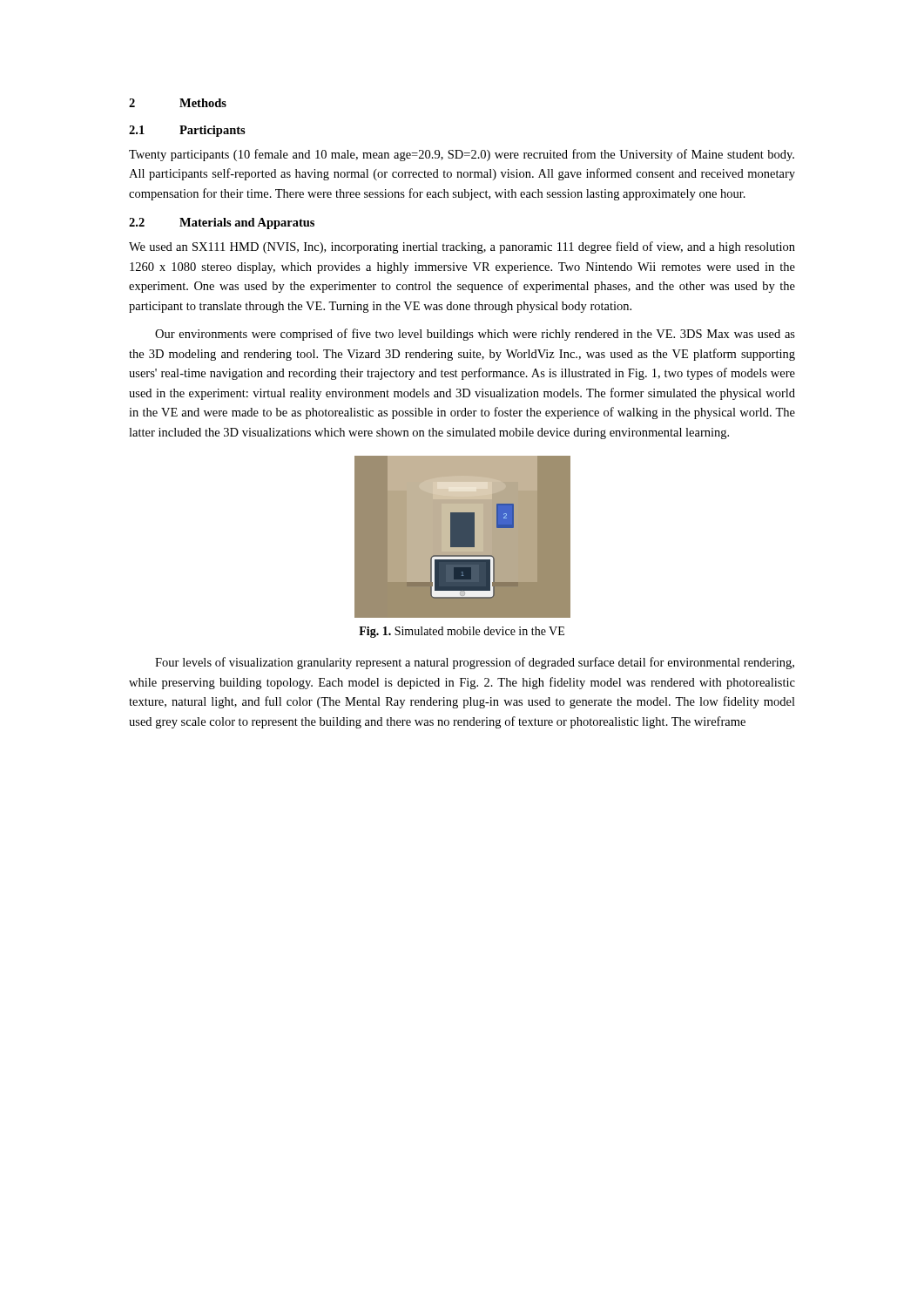924x1307 pixels.
Task: Select the section header that reads "2.1 Participants"
Action: click(187, 130)
